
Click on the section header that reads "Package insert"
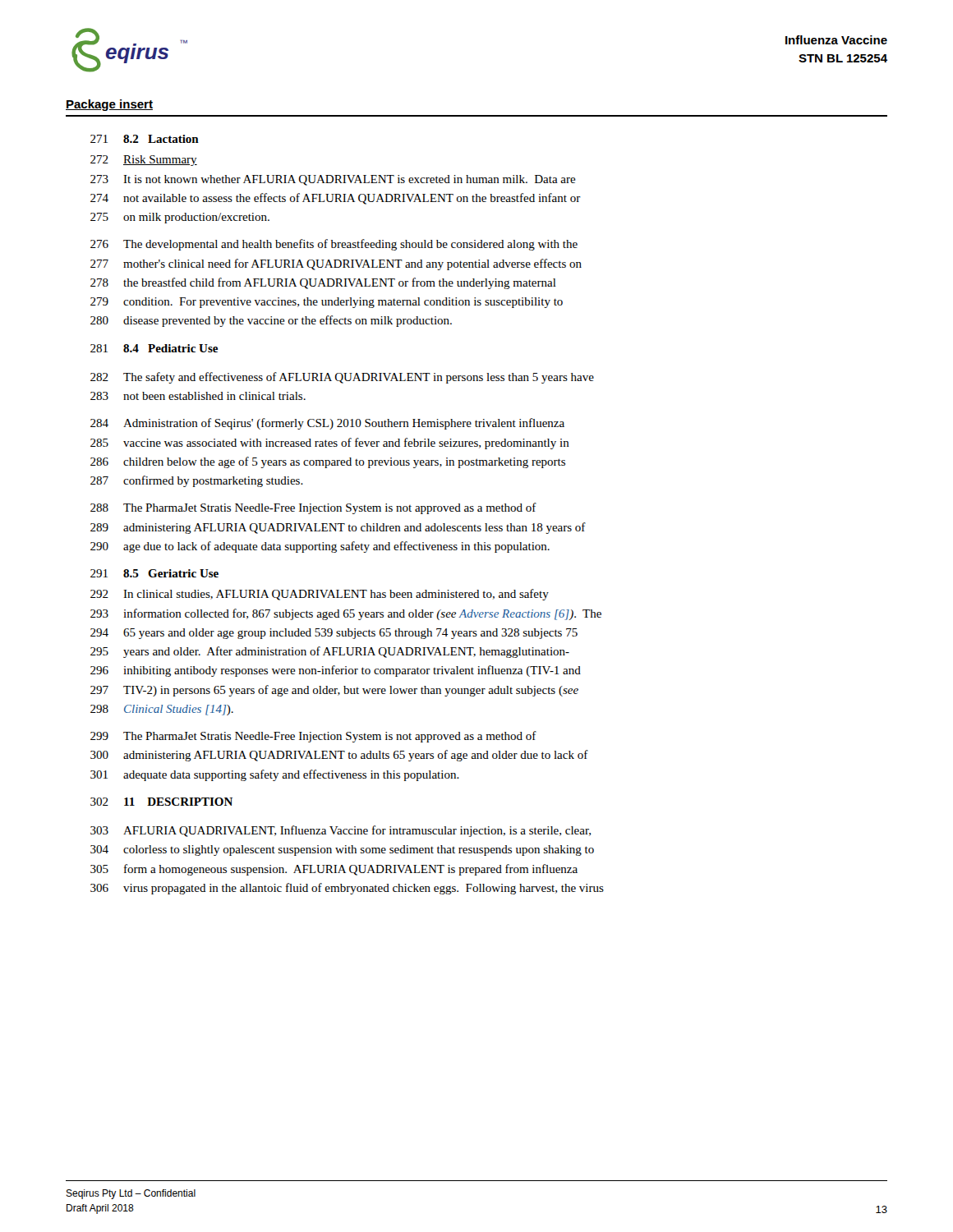pyautogui.click(x=109, y=104)
